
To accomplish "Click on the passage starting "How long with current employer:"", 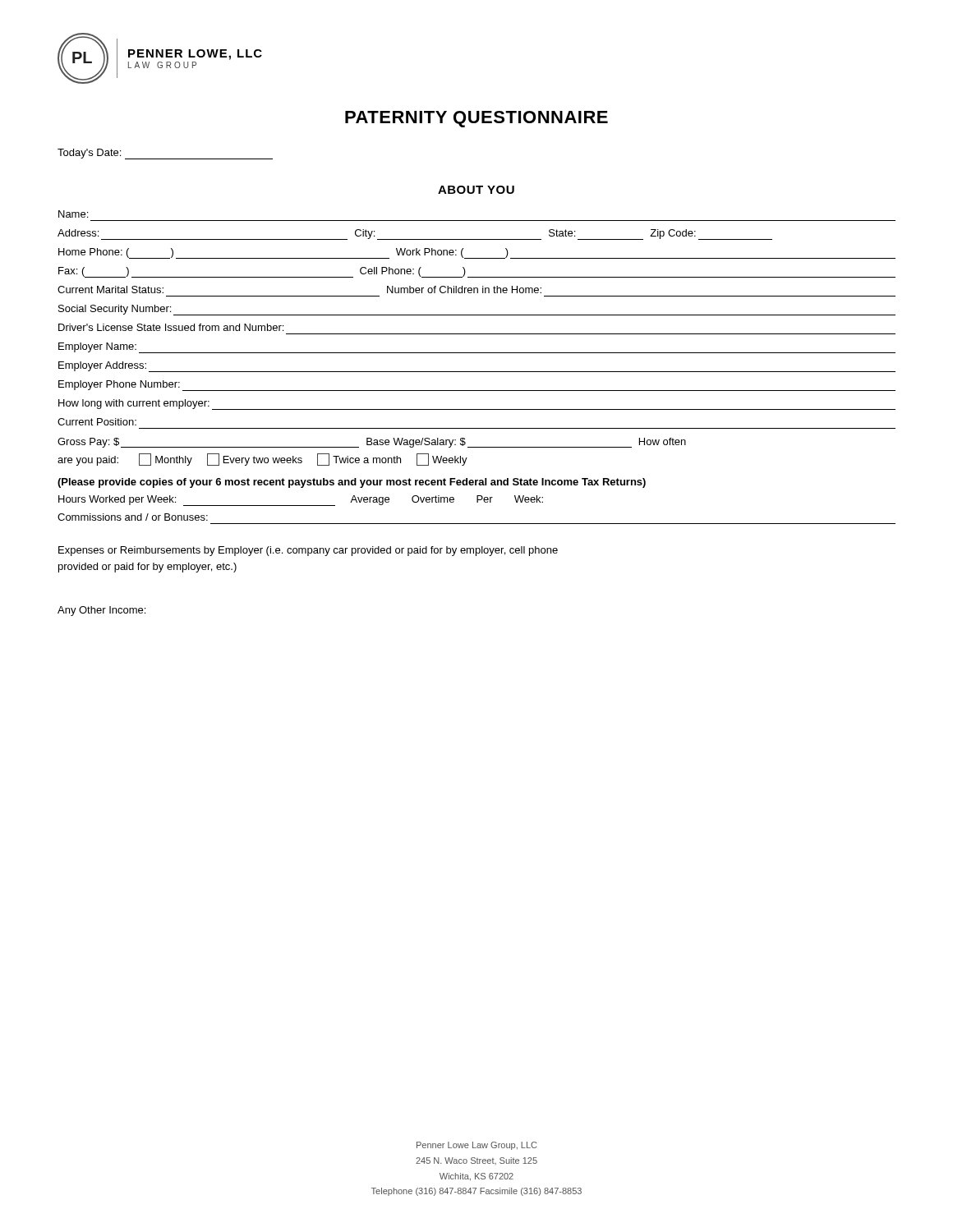I will (x=476, y=403).
